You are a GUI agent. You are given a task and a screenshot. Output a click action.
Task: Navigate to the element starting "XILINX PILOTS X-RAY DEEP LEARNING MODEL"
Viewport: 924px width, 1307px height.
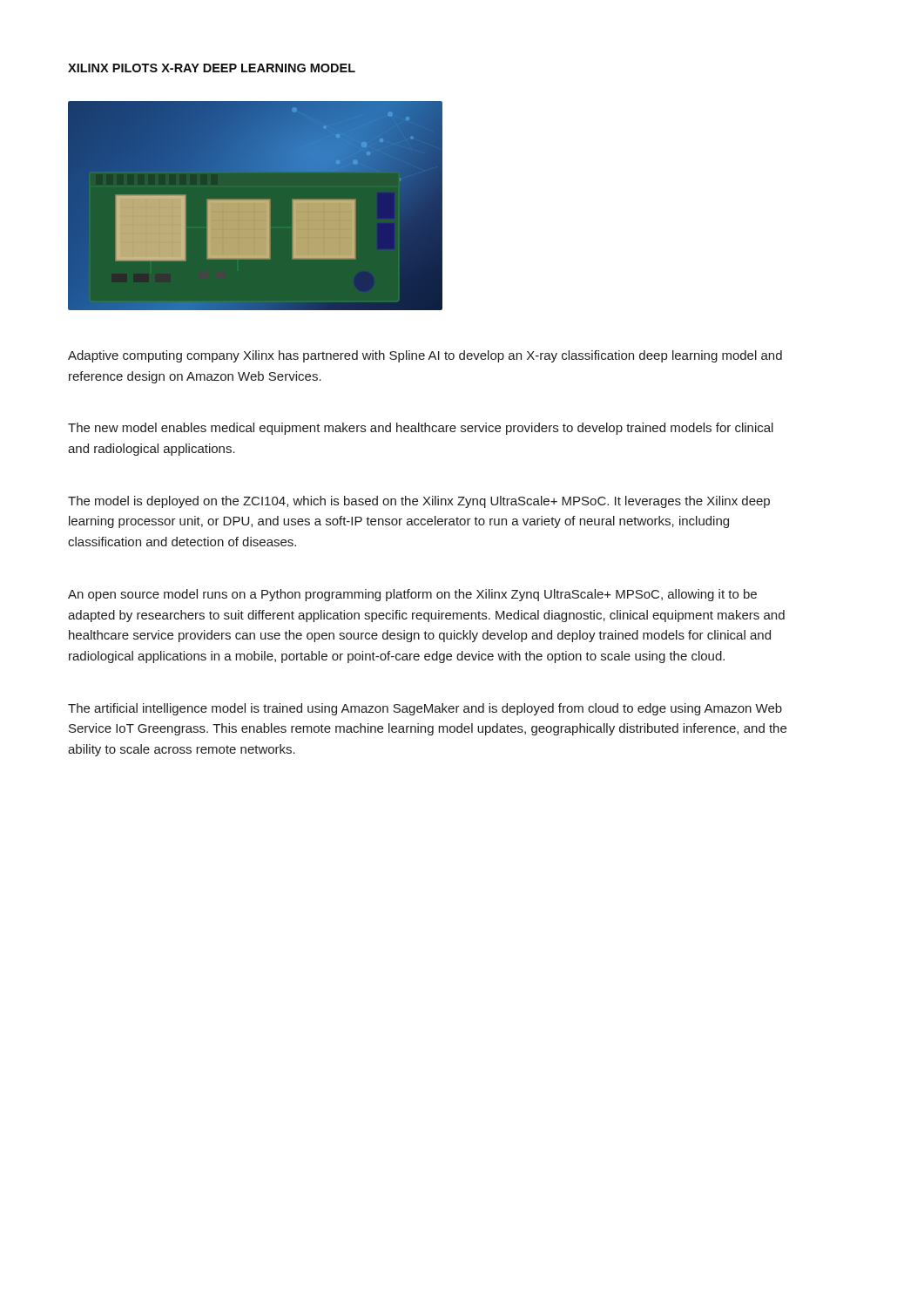[x=212, y=68]
